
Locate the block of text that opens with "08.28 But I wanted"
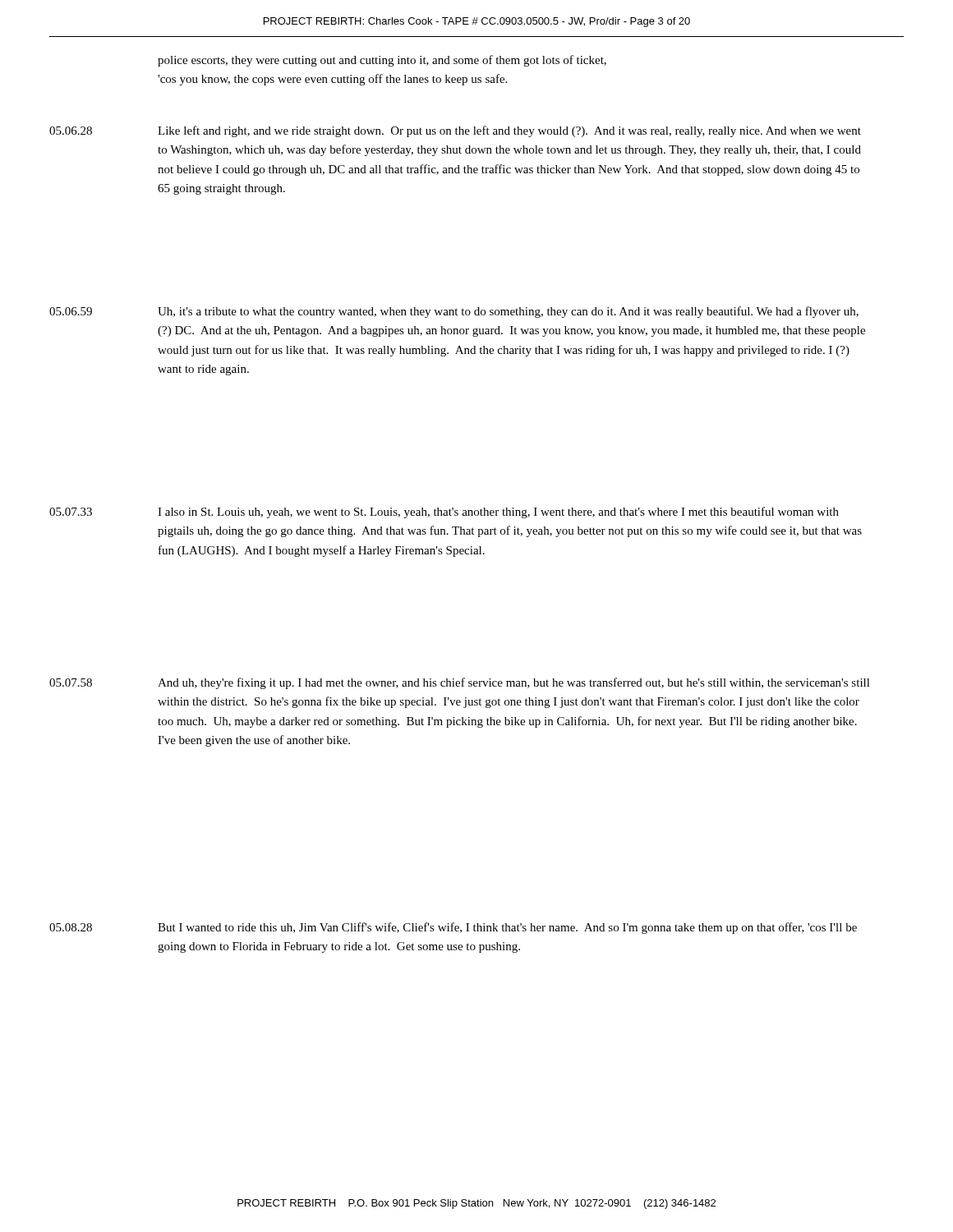(x=460, y=937)
